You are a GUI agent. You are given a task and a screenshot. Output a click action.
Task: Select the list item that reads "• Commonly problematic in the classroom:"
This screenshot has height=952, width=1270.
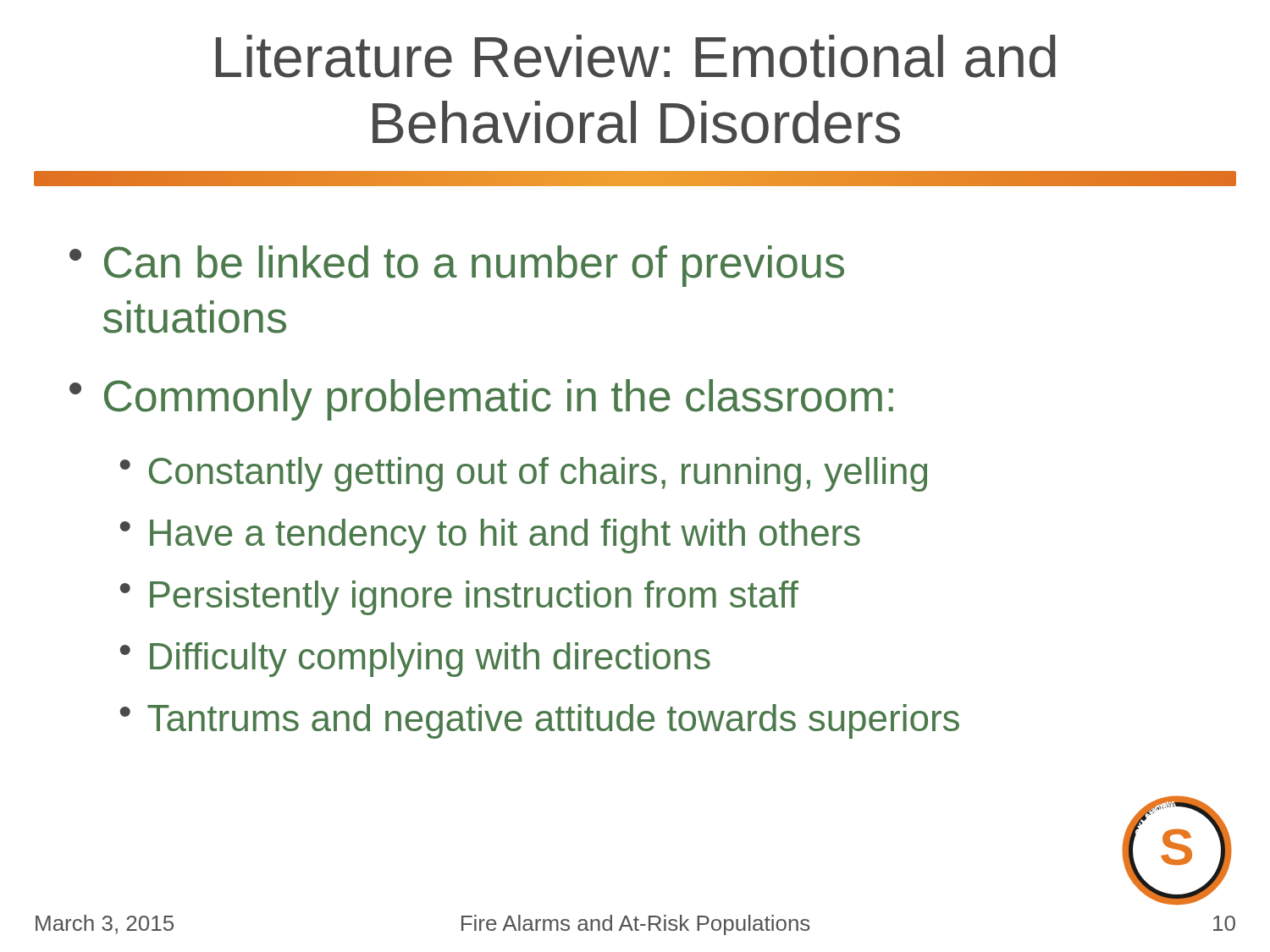[x=482, y=397]
